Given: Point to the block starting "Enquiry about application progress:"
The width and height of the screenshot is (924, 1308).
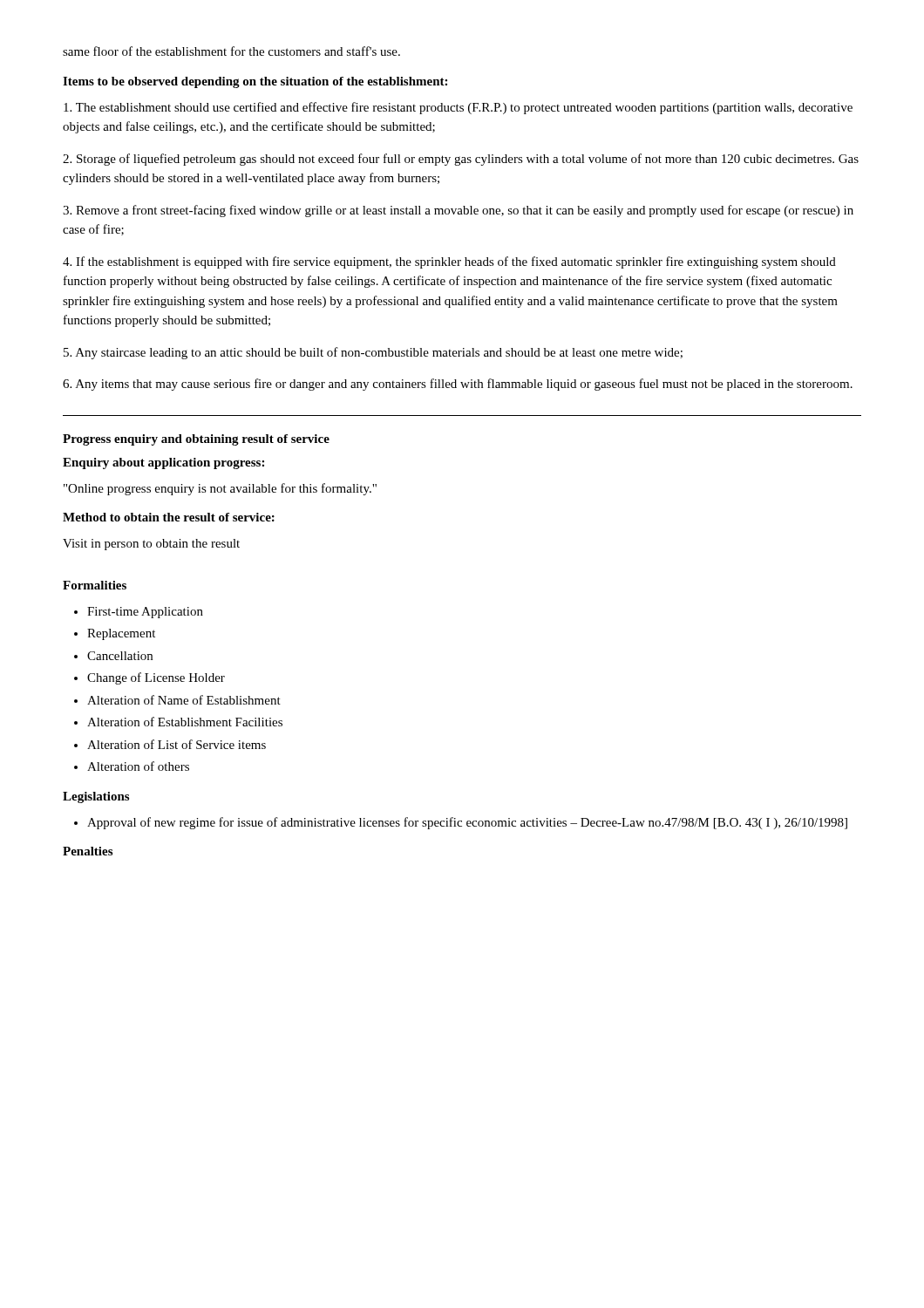Looking at the screenshot, I should pos(164,462).
